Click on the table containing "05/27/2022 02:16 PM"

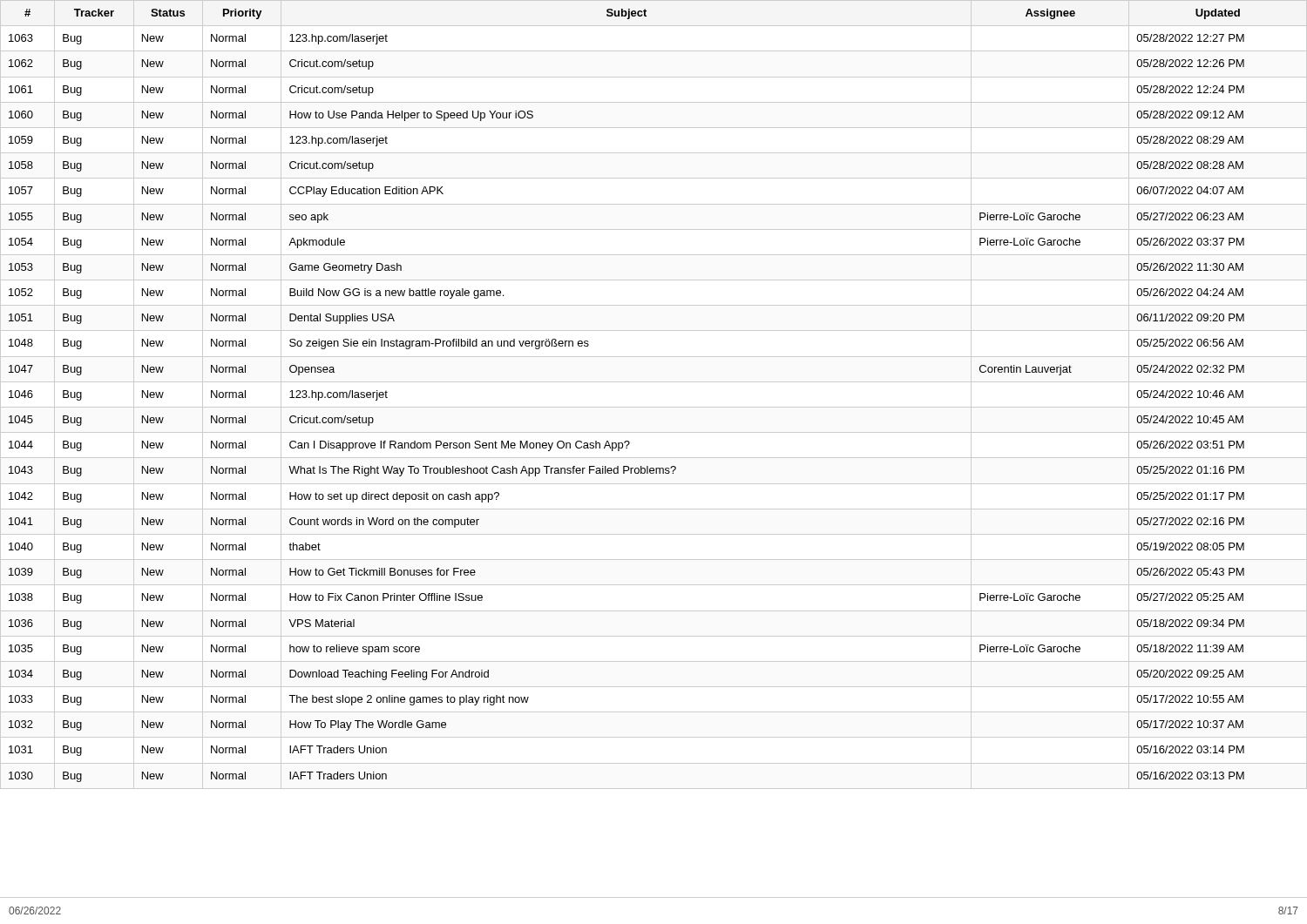point(654,449)
